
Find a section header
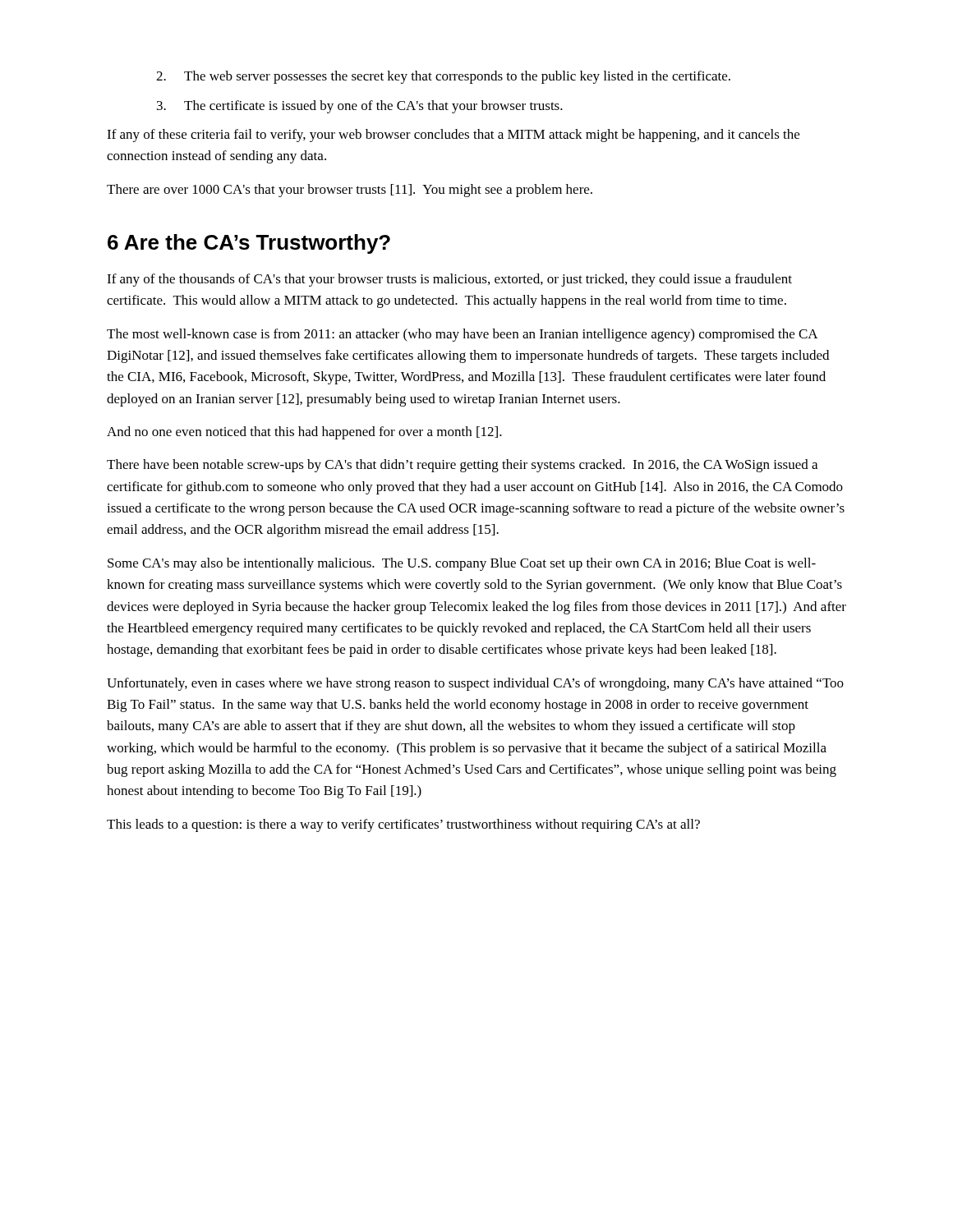point(249,242)
